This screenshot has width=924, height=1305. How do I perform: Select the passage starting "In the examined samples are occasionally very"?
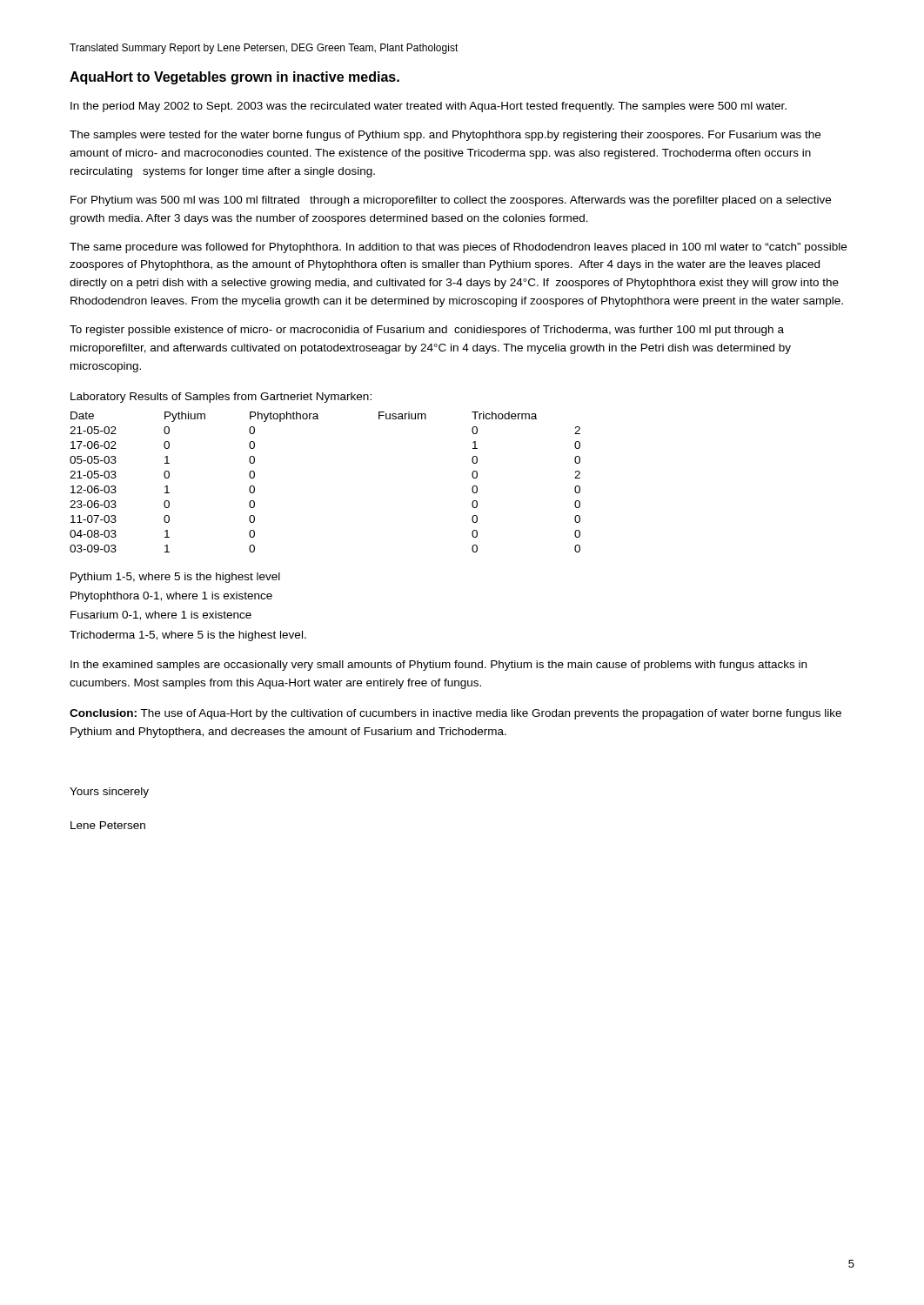tap(438, 673)
